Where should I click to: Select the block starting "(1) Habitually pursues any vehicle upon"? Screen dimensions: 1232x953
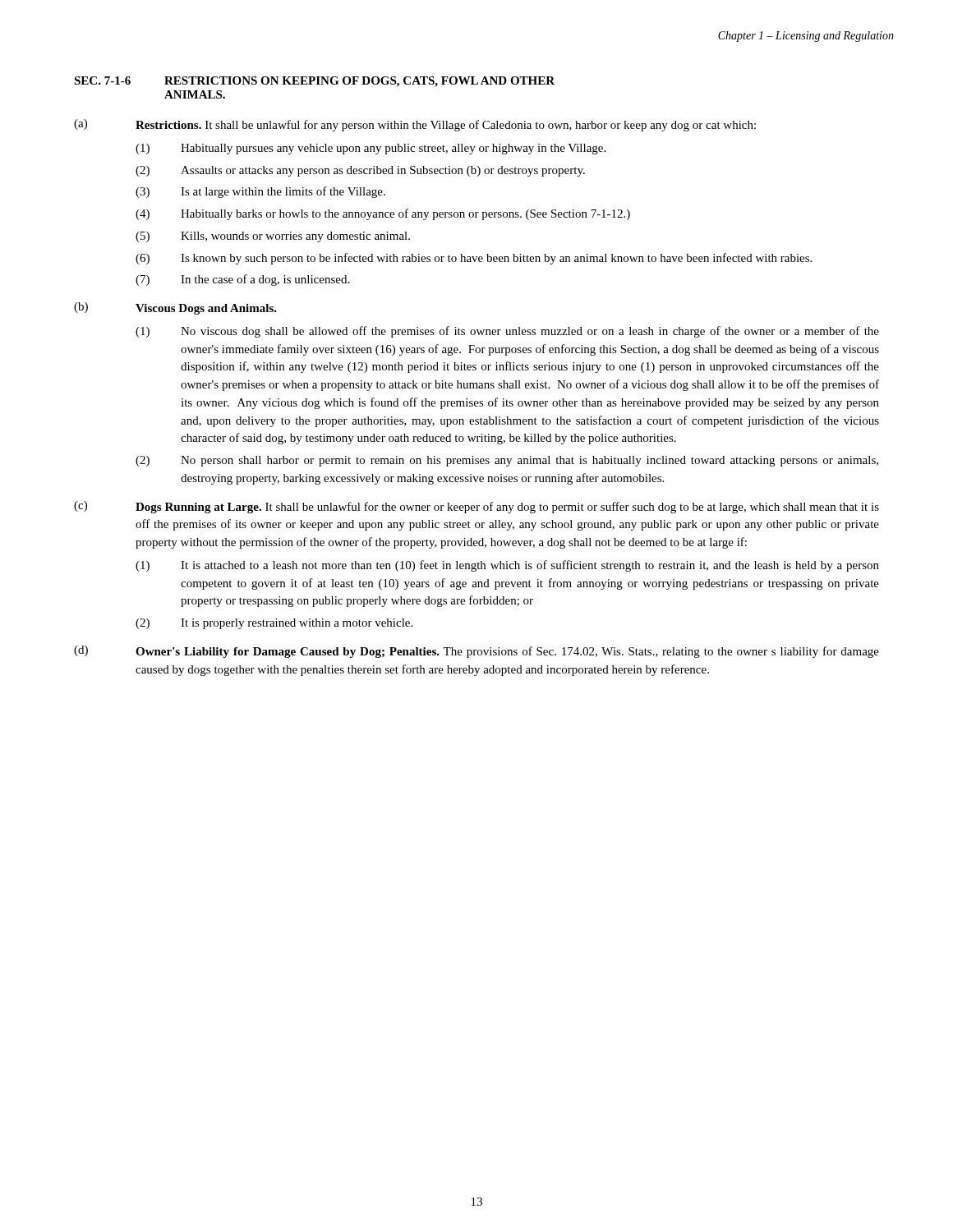507,148
